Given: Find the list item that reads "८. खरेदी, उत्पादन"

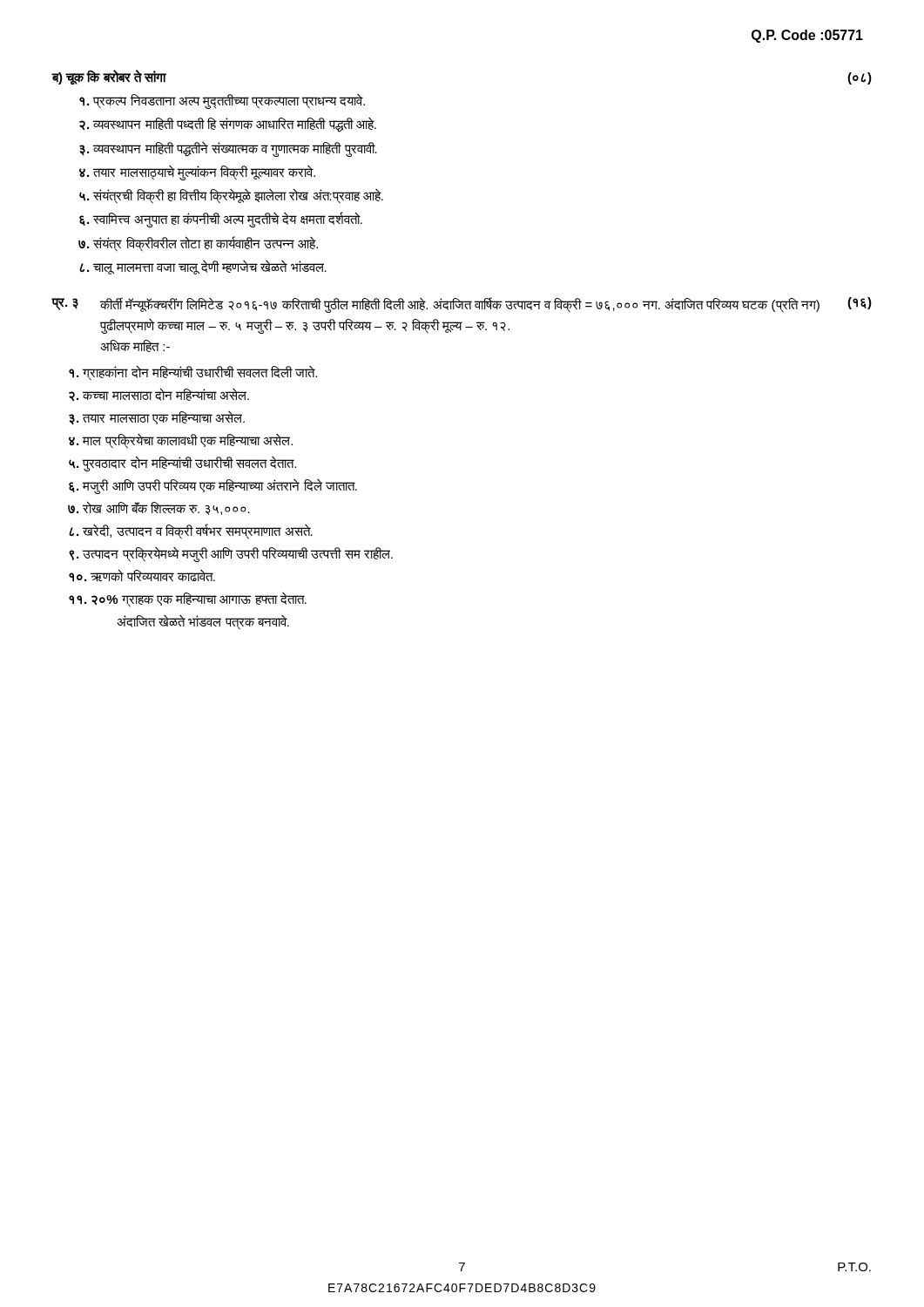Looking at the screenshot, I should 191,531.
